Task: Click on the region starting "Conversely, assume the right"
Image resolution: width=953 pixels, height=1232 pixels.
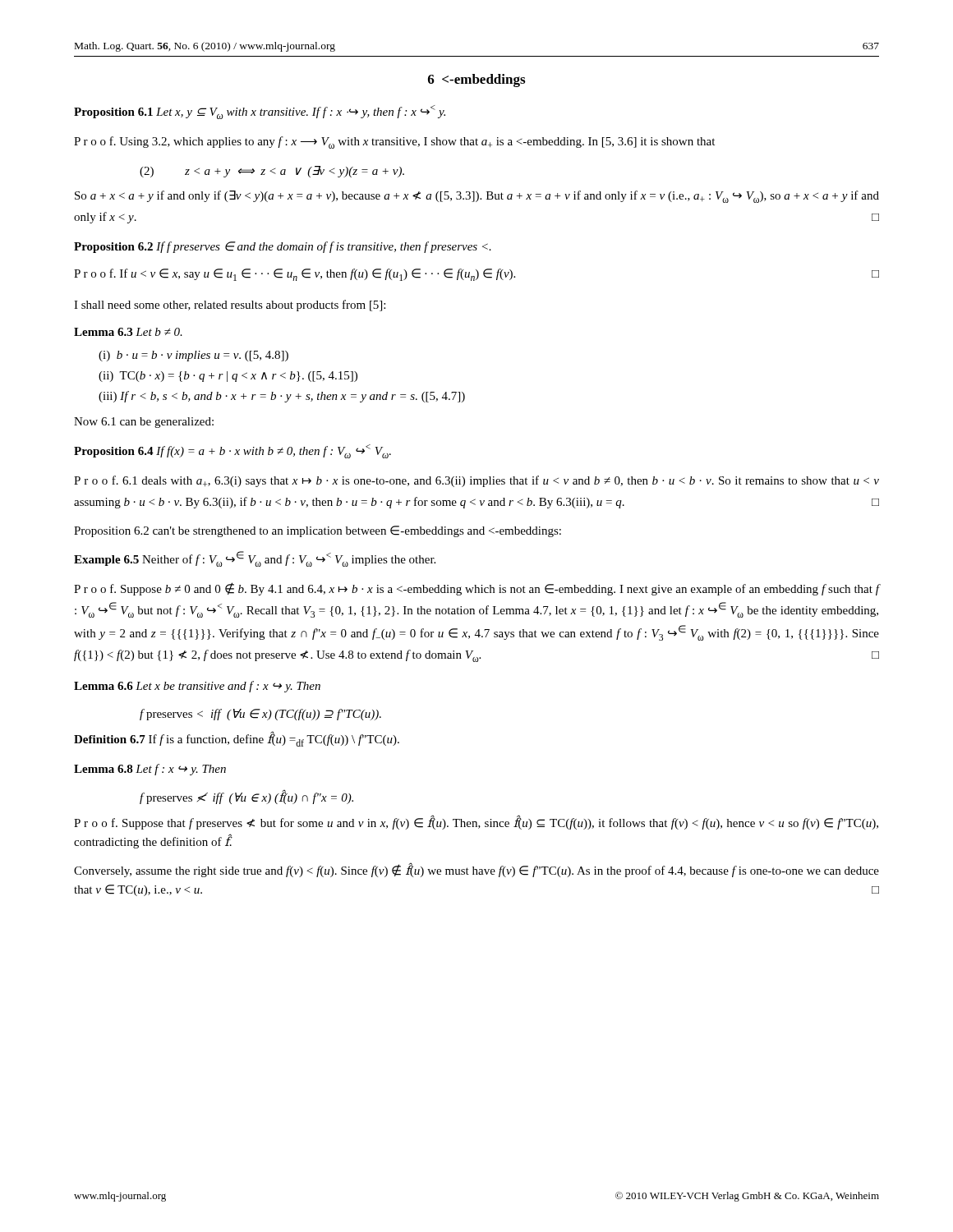Action: click(476, 882)
